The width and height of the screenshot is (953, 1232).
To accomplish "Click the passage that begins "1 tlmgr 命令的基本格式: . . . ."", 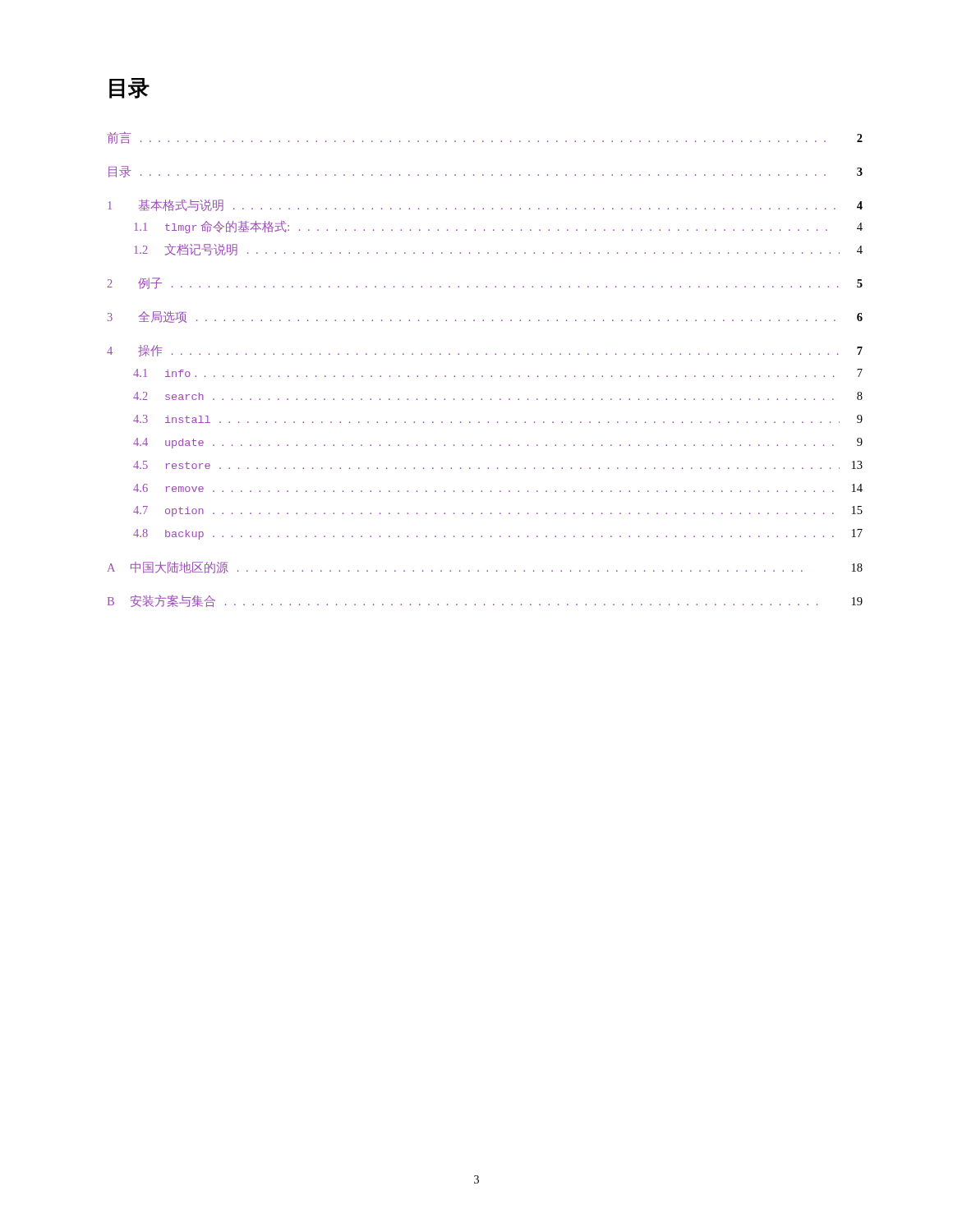I will pos(498,228).
